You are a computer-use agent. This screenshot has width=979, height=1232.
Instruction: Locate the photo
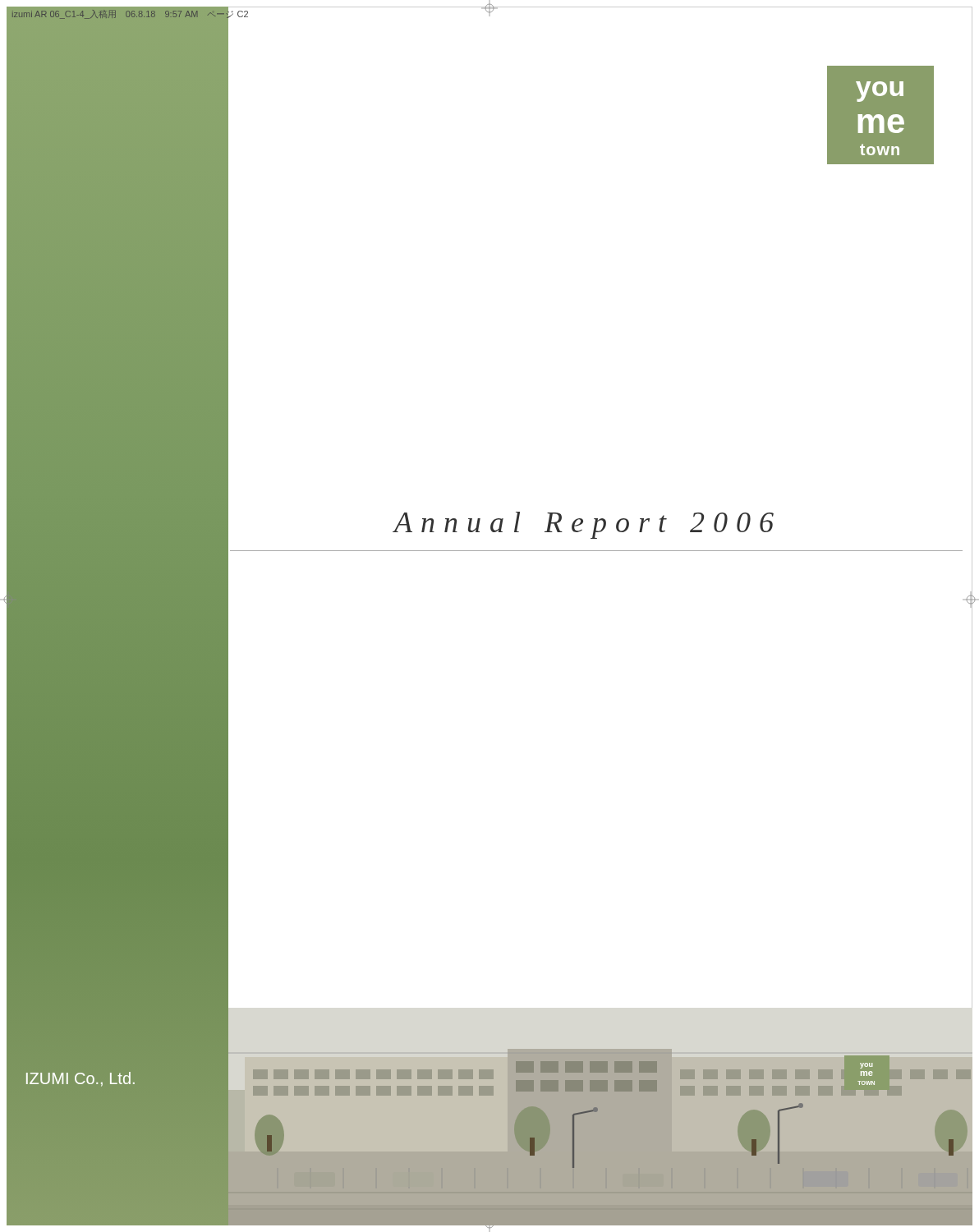600,1117
